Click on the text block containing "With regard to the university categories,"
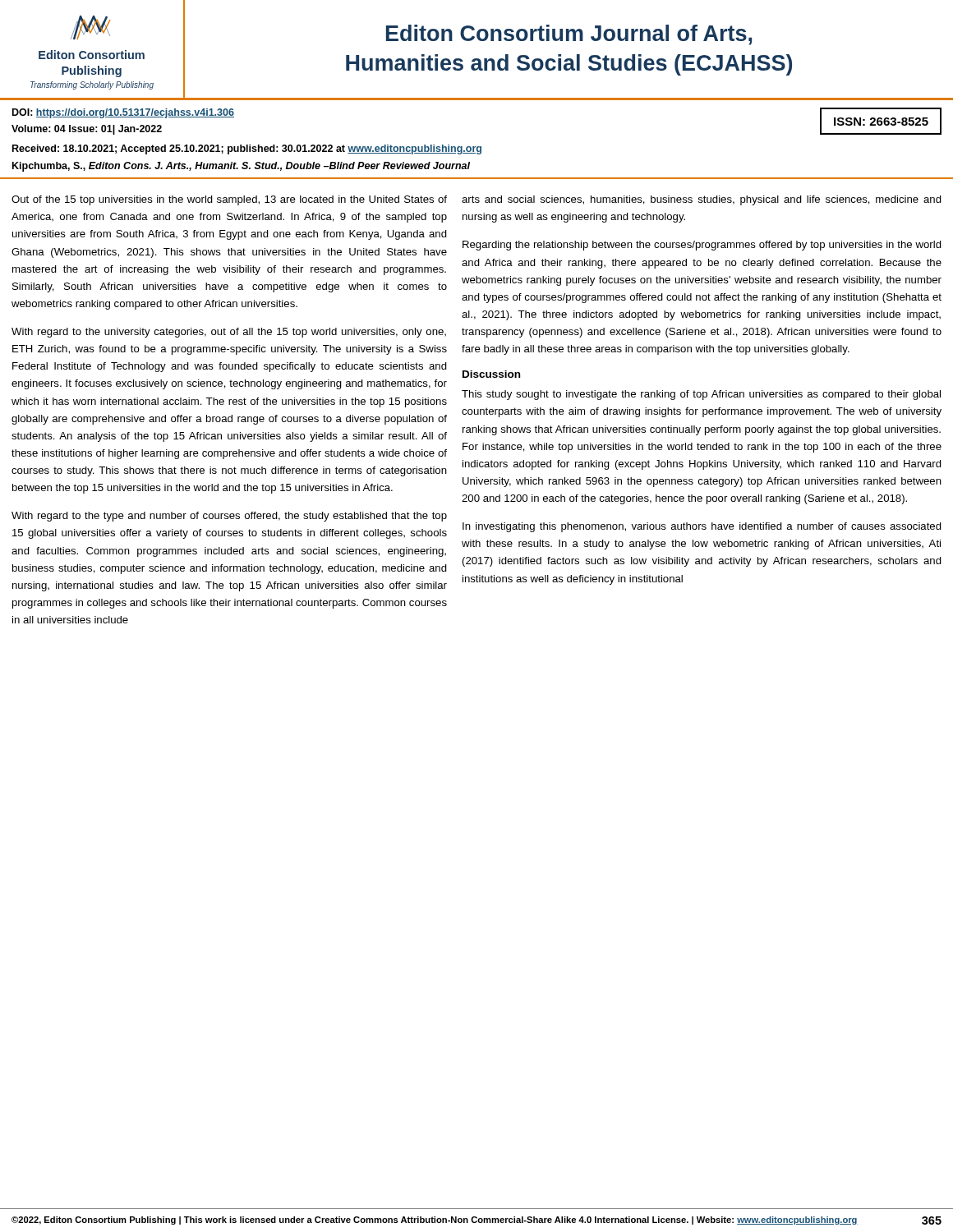Image resolution: width=953 pixels, height=1232 pixels. click(x=229, y=410)
